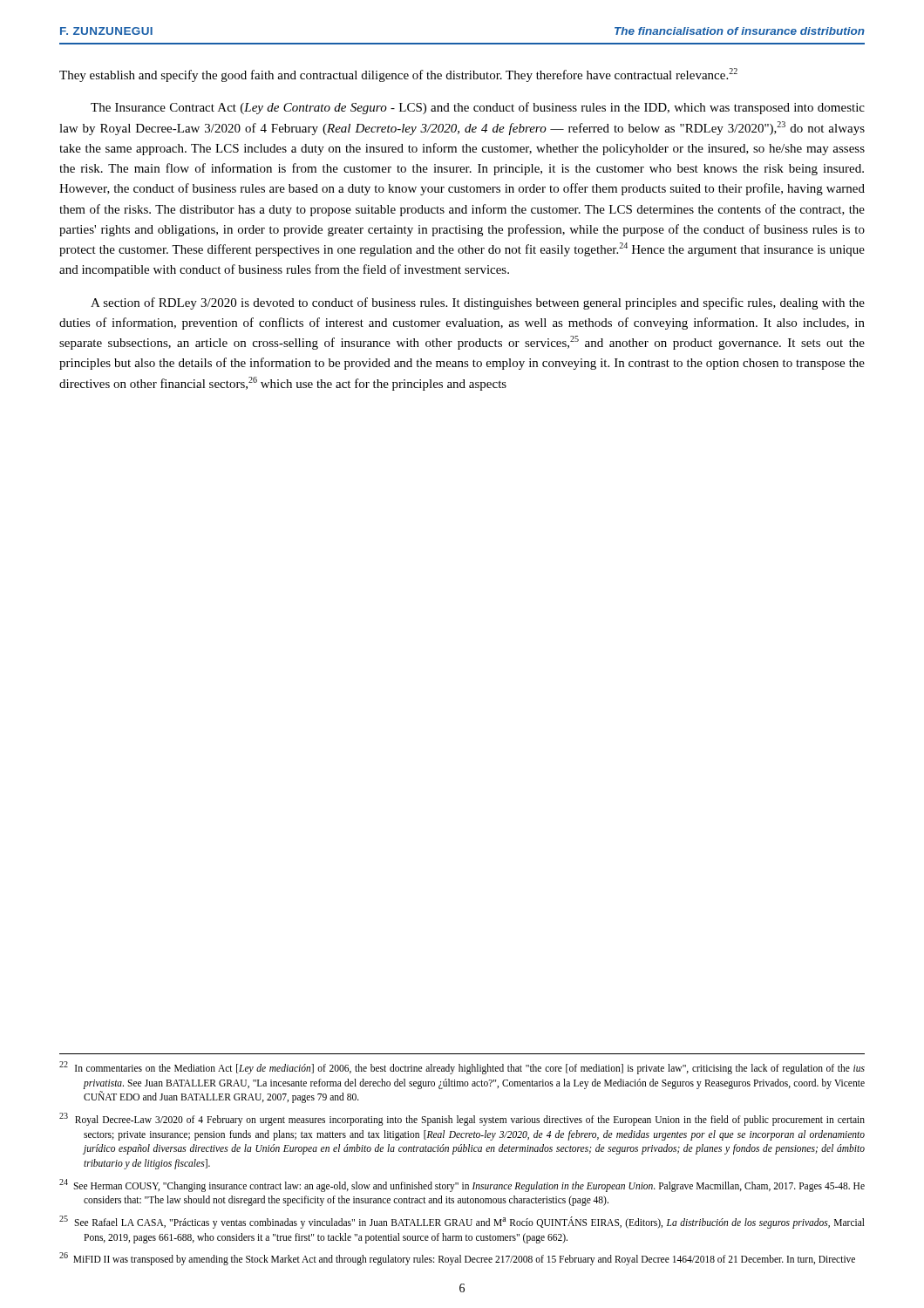Navigate to the element starting "The Insurance Contract Act"
The image size is (924, 1308).
[x=462, y=189]
